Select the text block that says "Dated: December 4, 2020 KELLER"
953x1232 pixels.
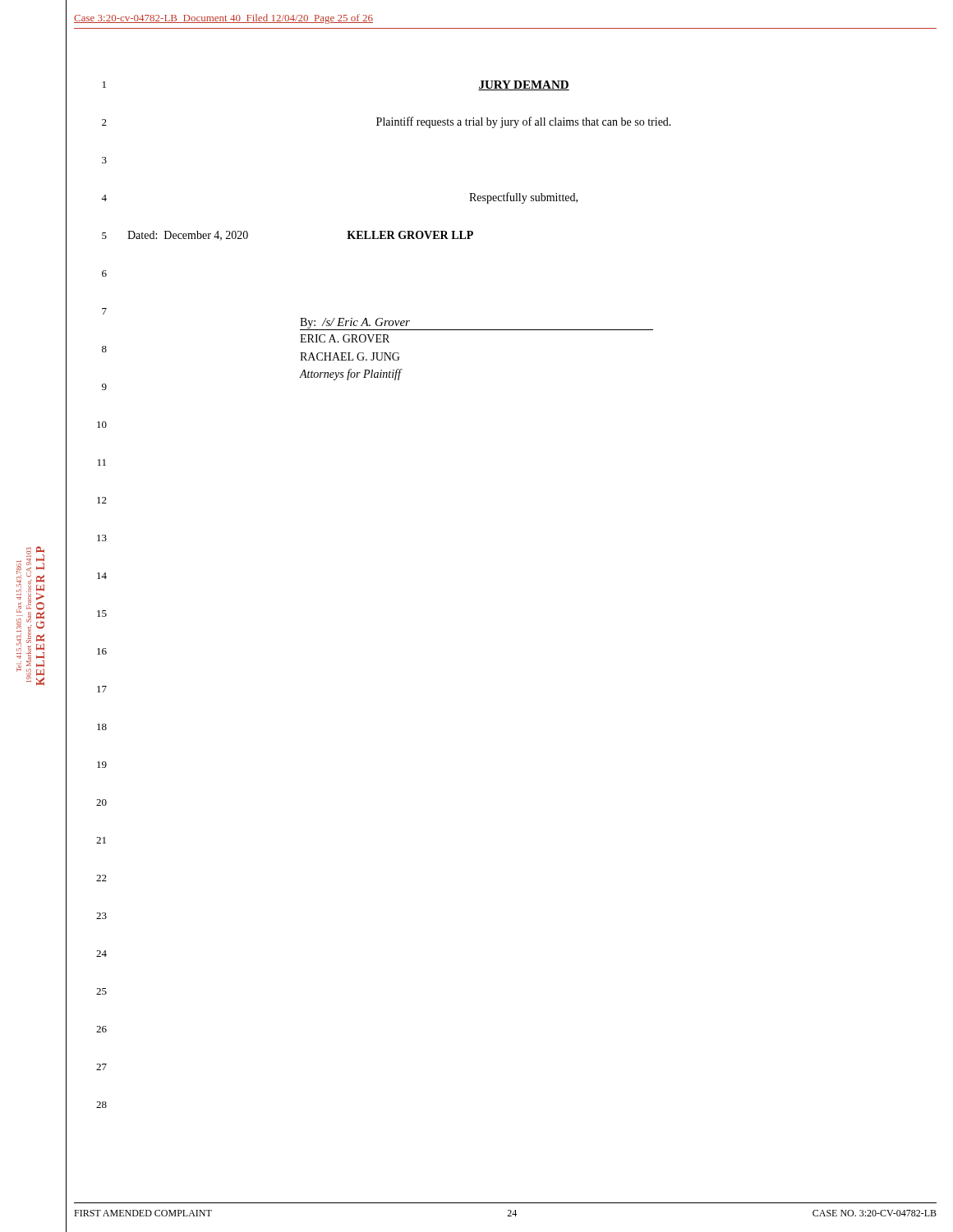point(192,235)
